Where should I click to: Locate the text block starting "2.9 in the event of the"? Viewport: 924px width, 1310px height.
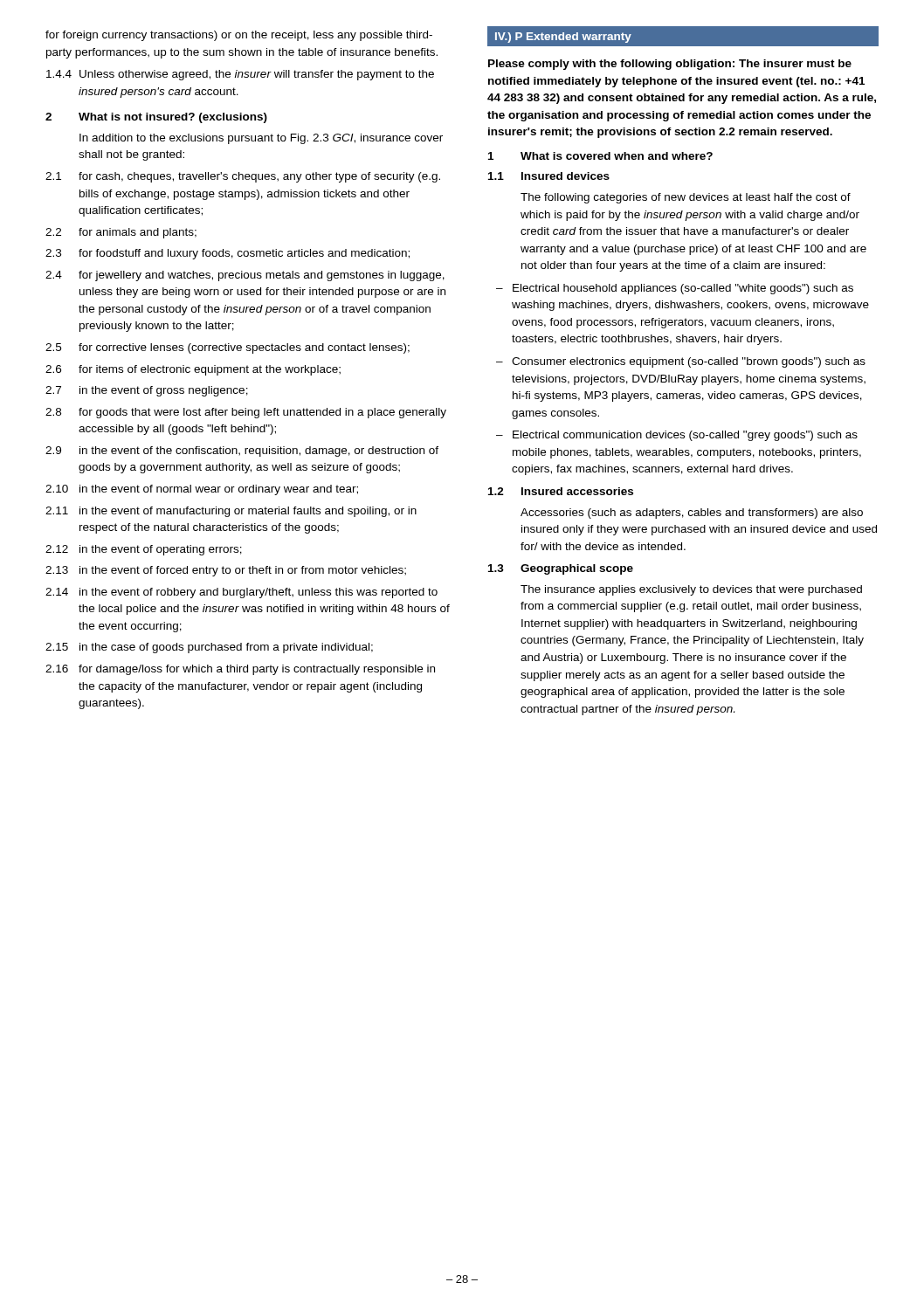pyautogui.click(x=250, y=459)
